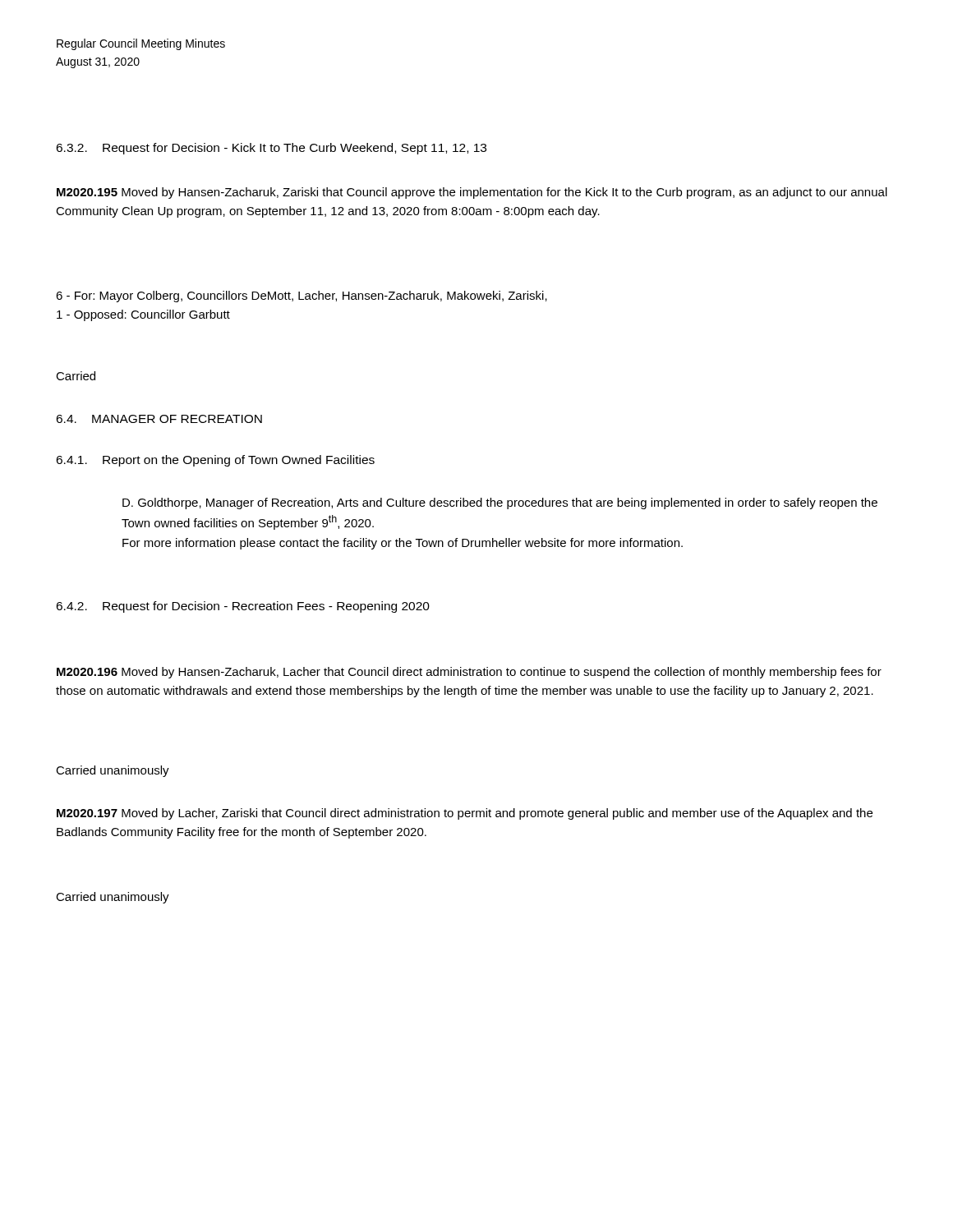Find the element starting "6.3.2. Request for Decision - Kick It to"

pos(272,147)
